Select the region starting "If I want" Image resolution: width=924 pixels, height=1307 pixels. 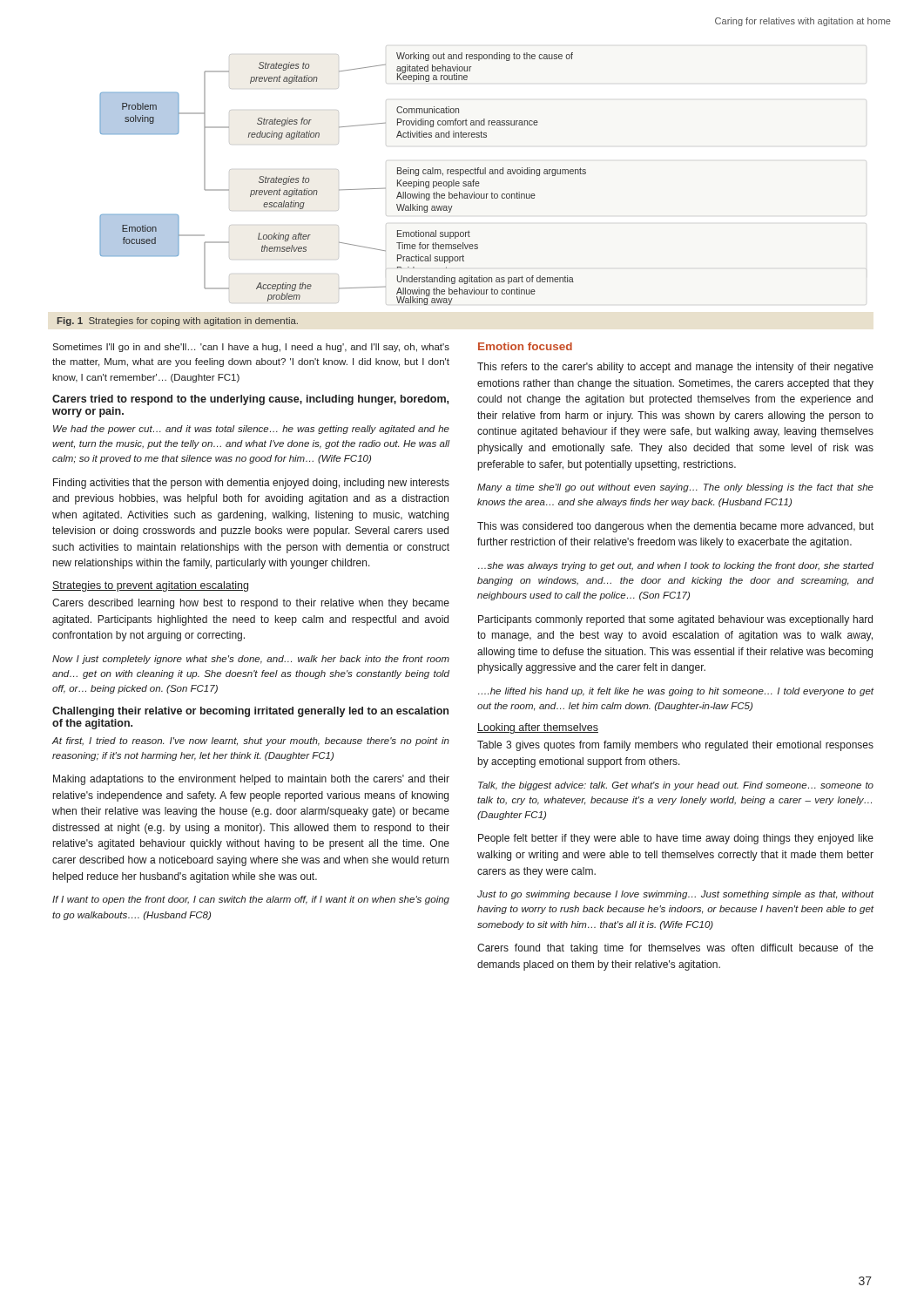pos(251,907)
